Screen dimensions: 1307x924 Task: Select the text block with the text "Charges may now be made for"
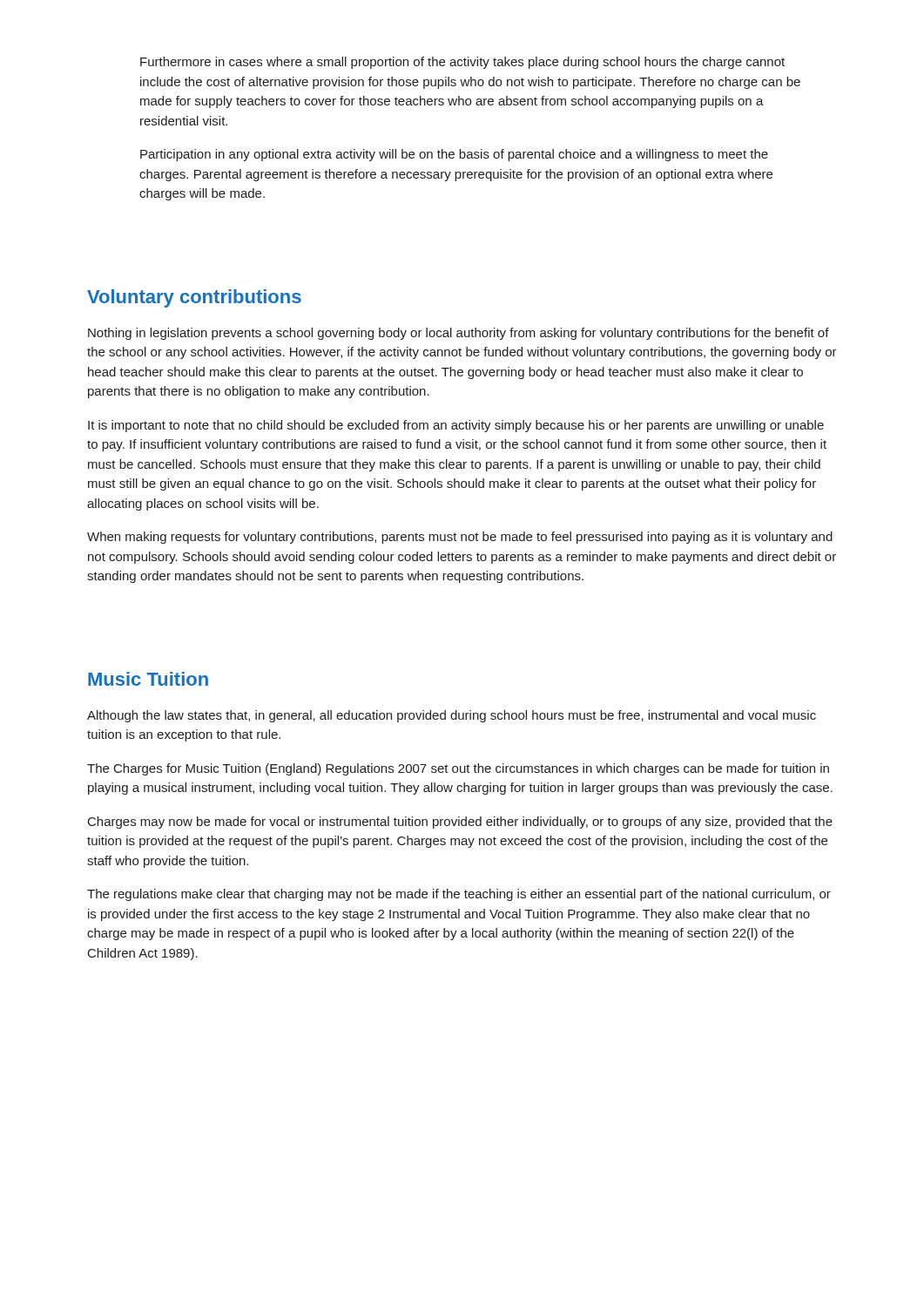tap(460, 840)
